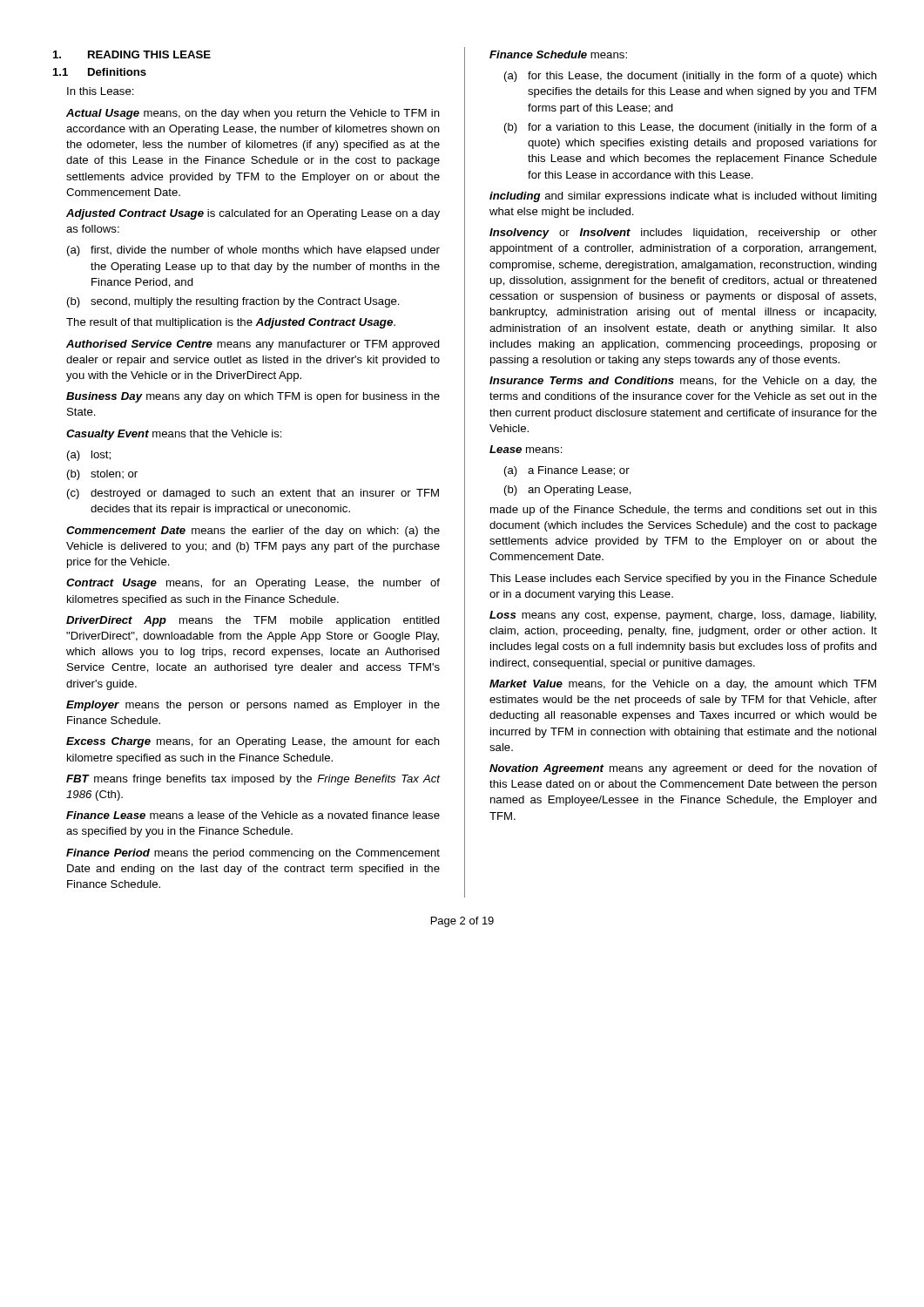Select the text that says "In this Lease:"
Screen dimensions: 1307x924
100,91
